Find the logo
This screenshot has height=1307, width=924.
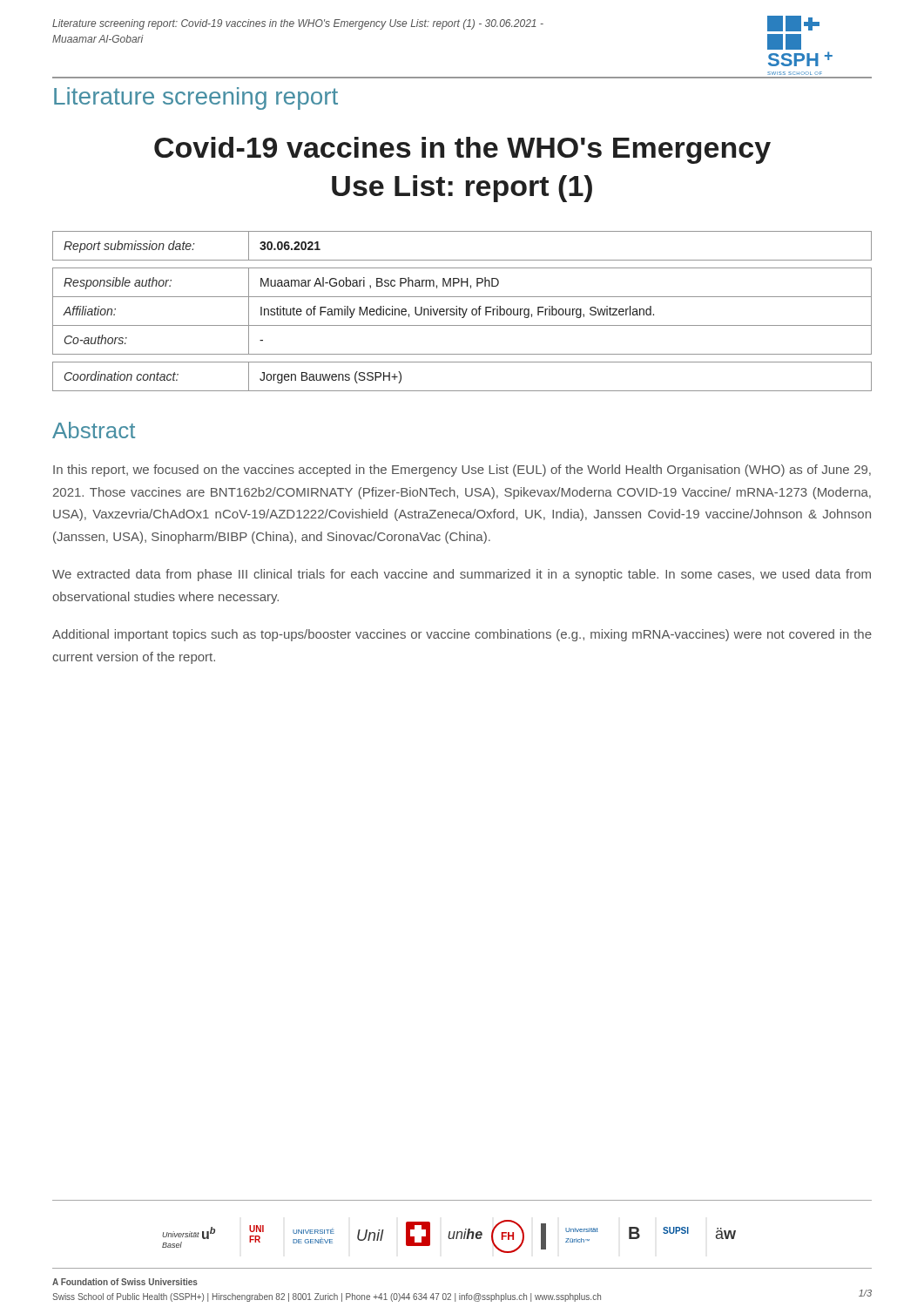462,1234
